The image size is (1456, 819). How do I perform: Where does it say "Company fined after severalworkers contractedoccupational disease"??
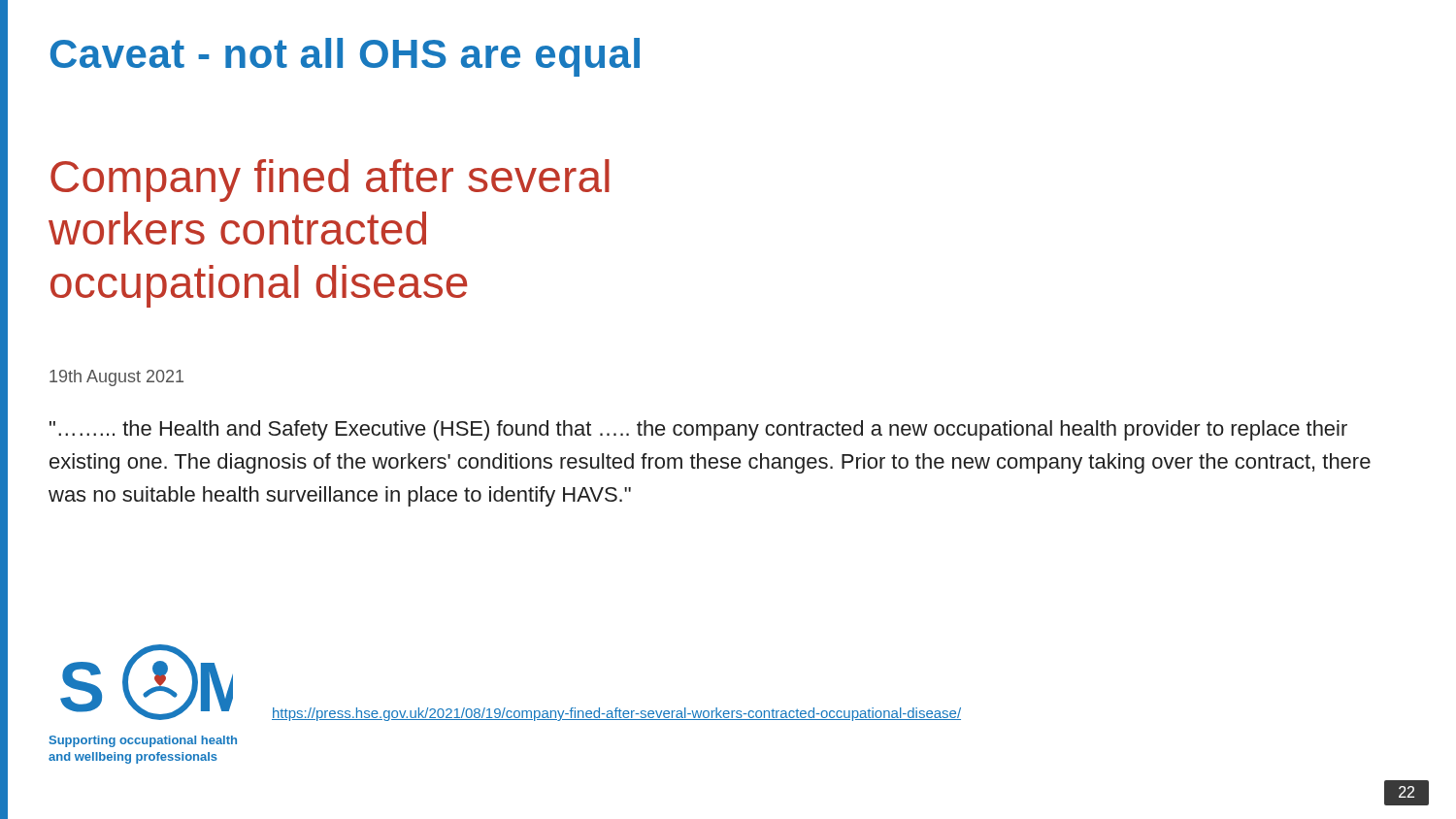(388, 229)
